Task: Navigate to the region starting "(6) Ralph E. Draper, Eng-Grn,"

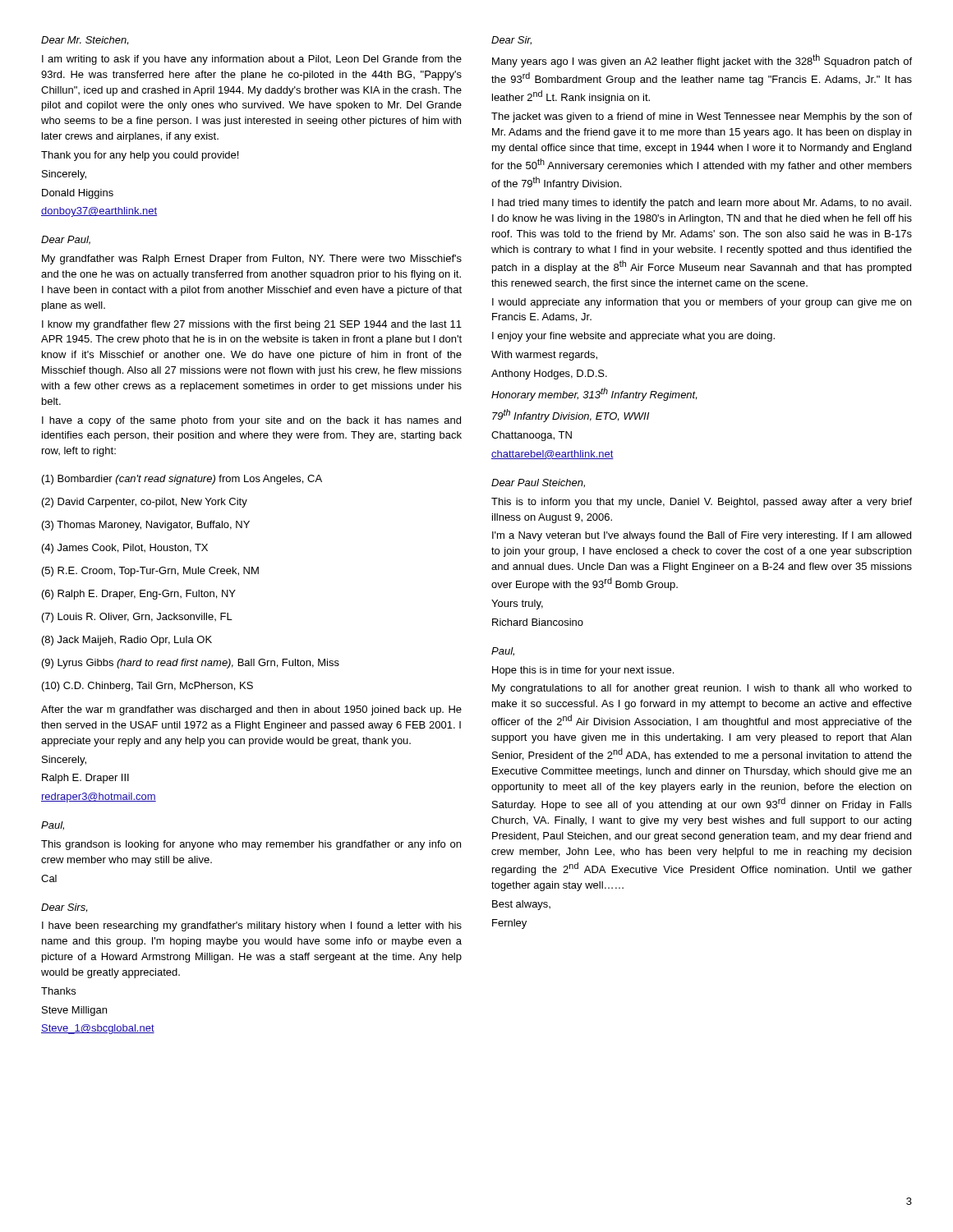Action: (139, 595)
